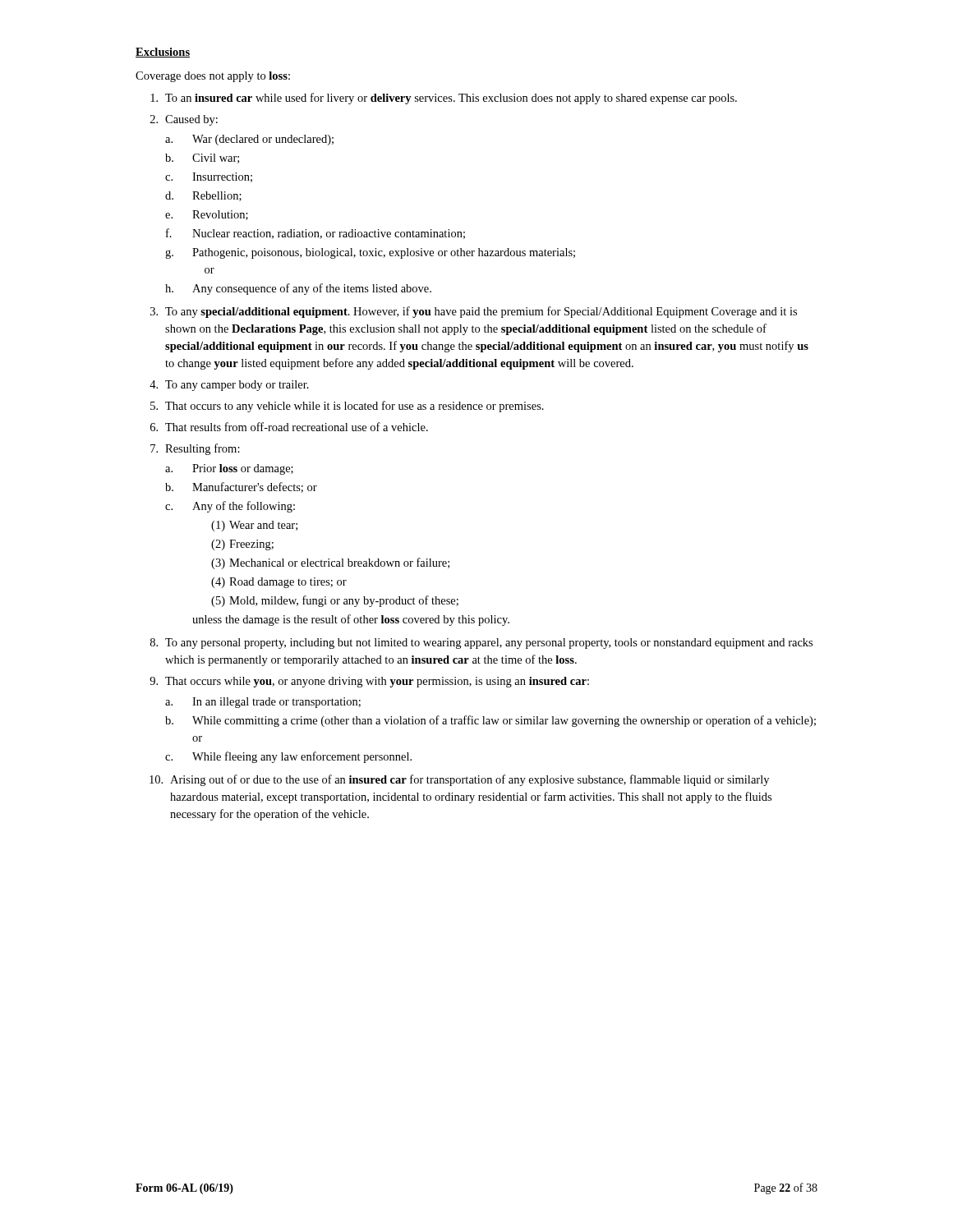Locate the text "Coverage does not apply to loss:"
This screenshot has height=1232, width=953.
213,76
